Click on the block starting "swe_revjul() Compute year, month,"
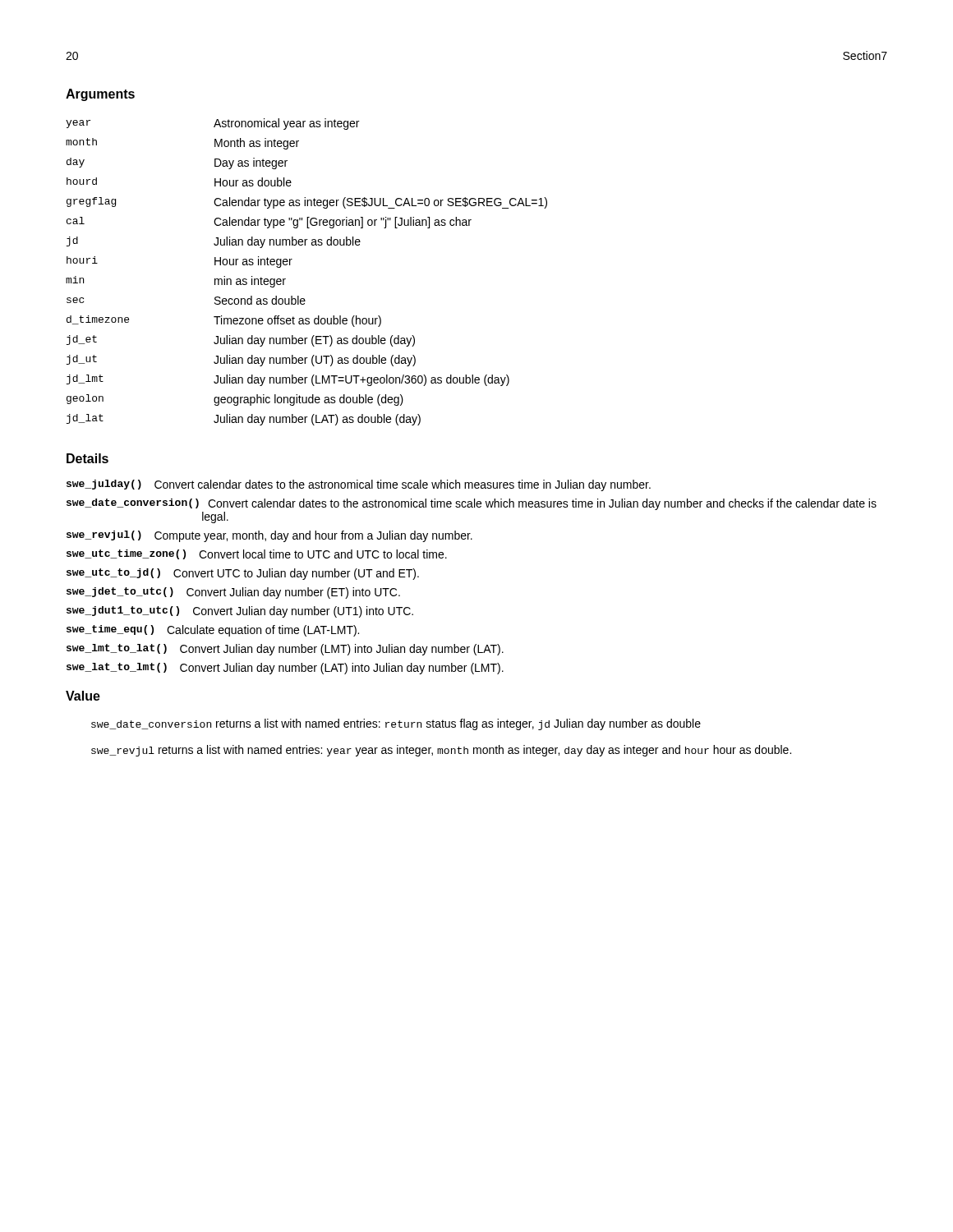This screenshot has width=953, height=1232. 269,535
